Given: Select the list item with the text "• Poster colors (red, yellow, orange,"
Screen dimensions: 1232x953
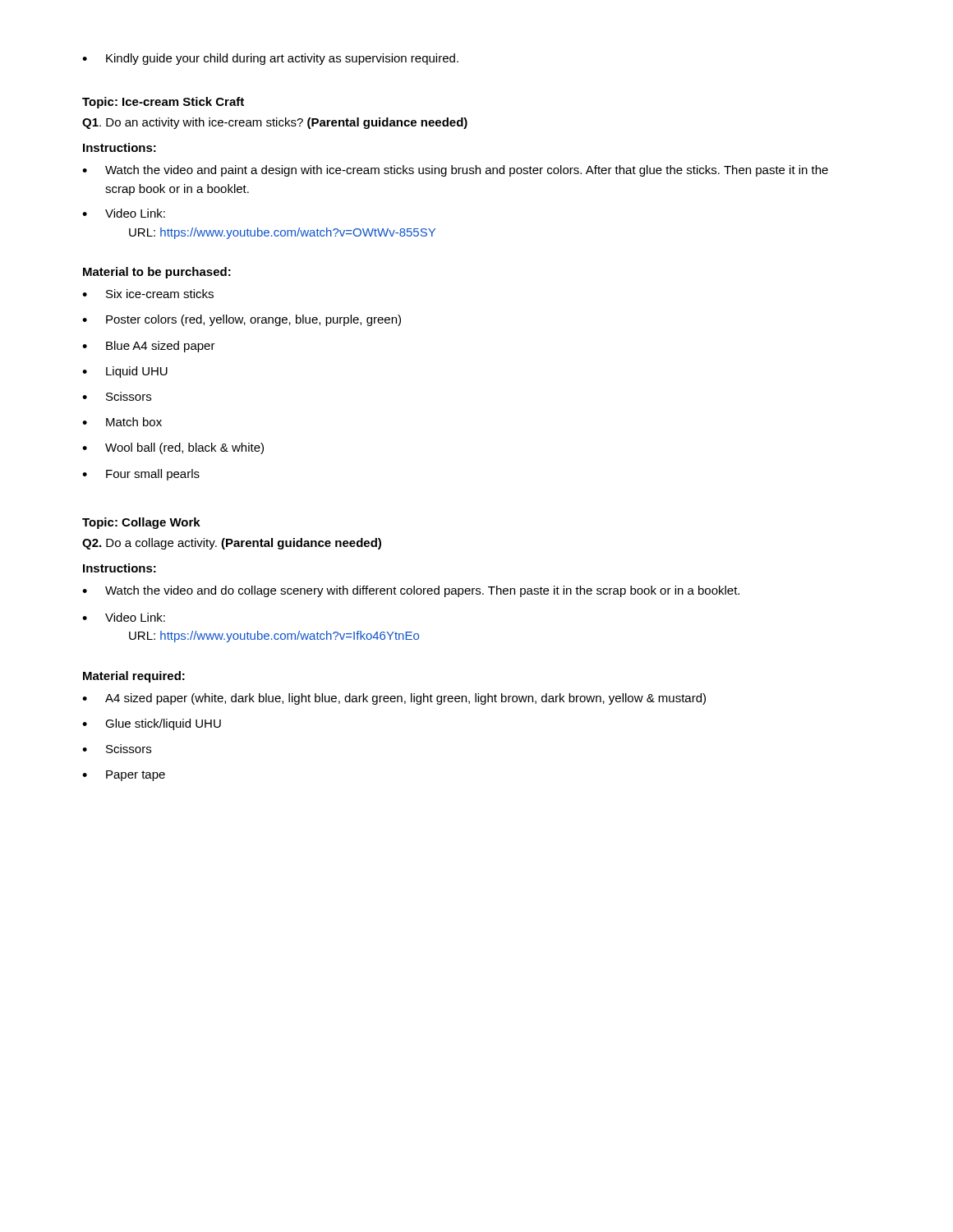Looking at the screenshot, I should pos(242,320).
